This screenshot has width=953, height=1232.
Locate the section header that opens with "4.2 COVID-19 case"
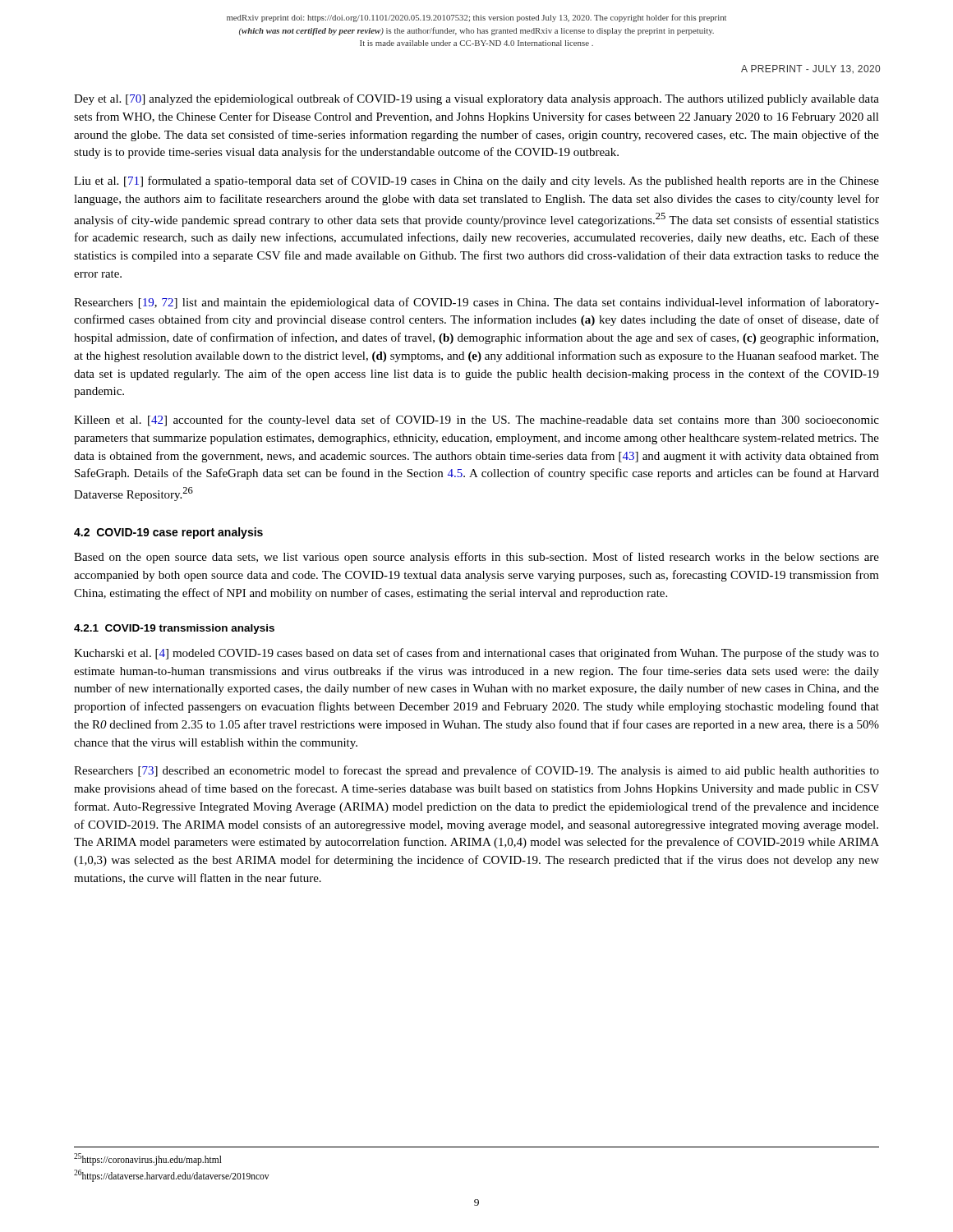(169, 532)
